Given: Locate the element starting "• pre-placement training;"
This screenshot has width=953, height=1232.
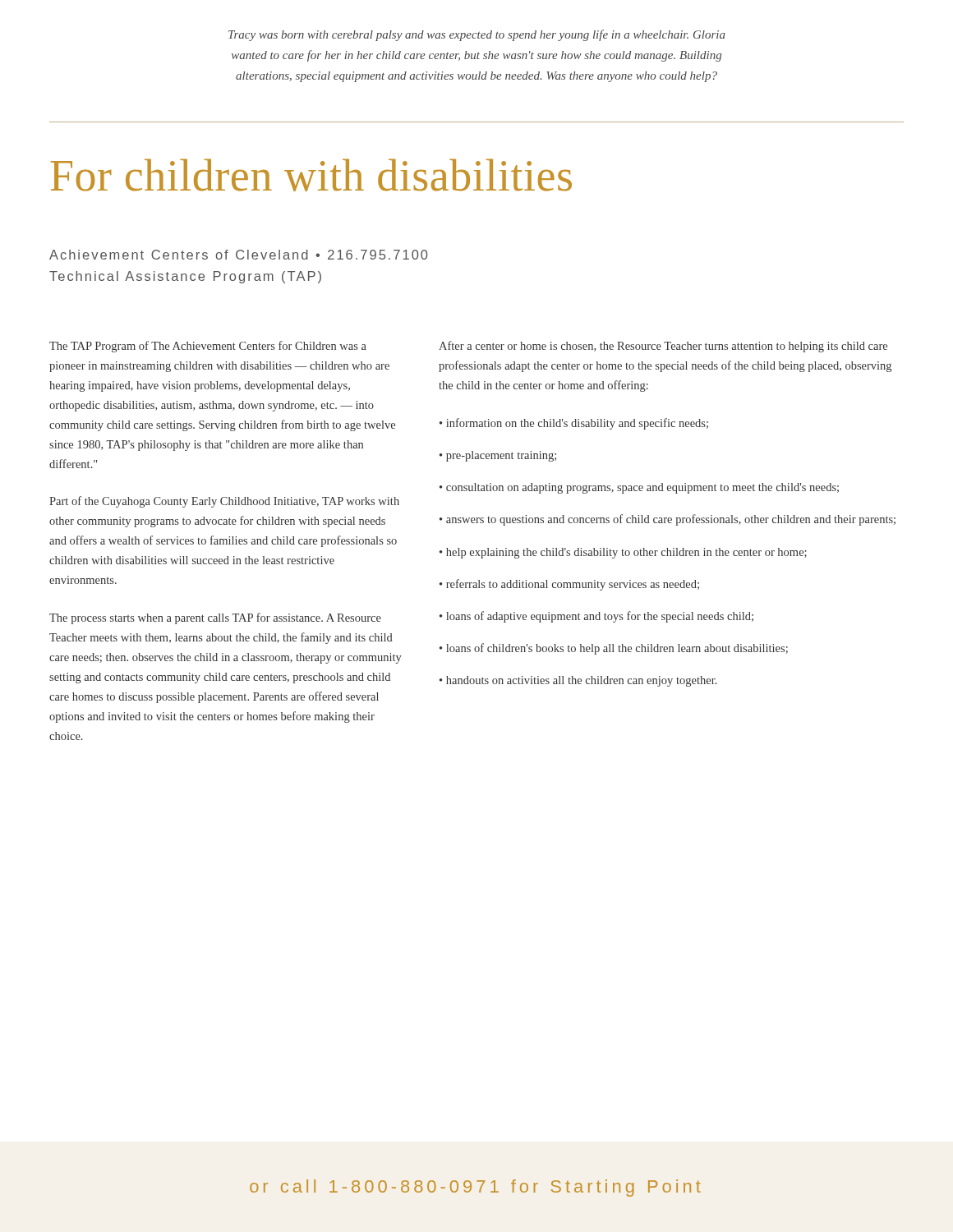Looking at the screenshot, I should click(x=498, y=456).
